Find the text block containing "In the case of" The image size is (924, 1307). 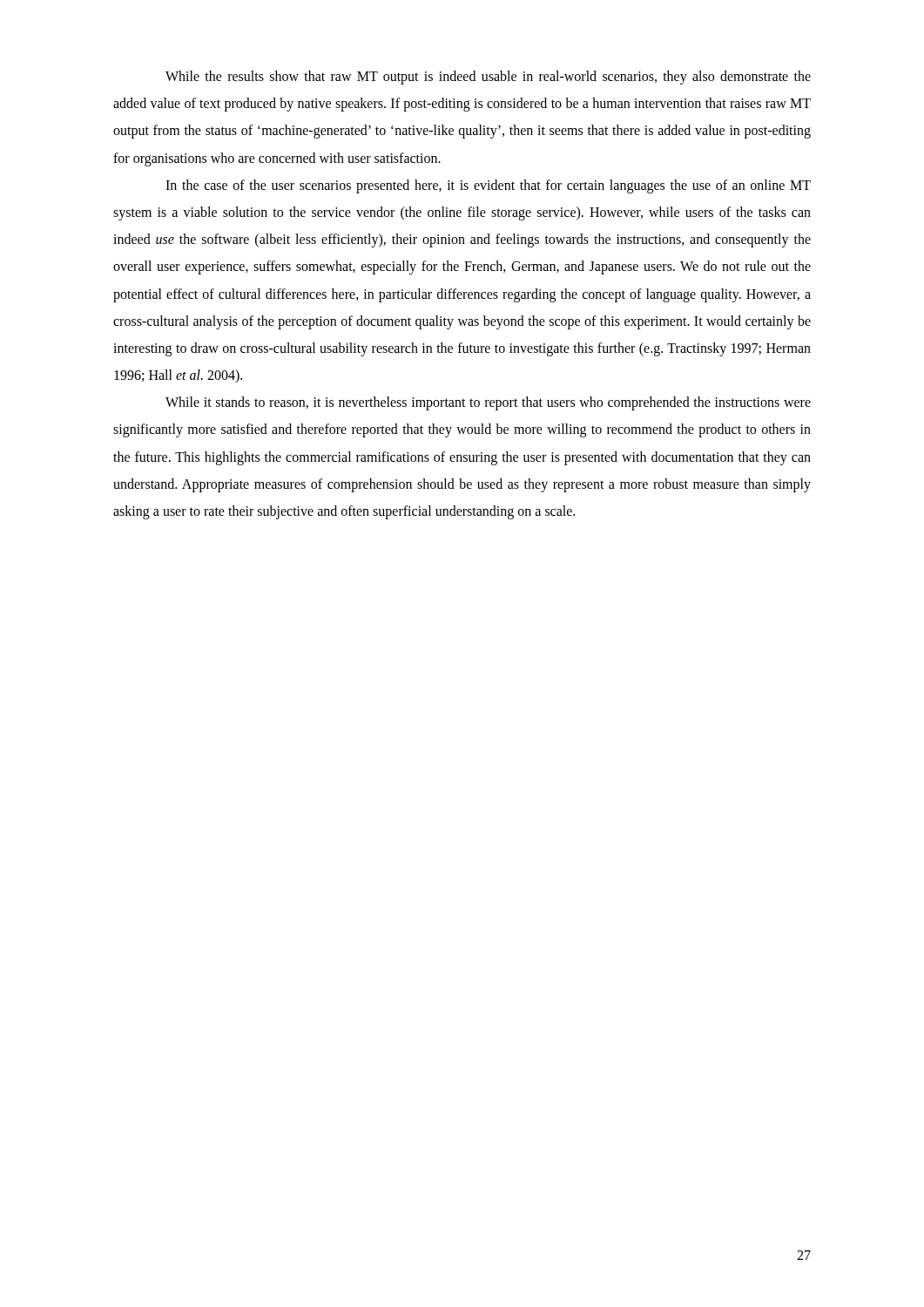(x=462, y=280)
